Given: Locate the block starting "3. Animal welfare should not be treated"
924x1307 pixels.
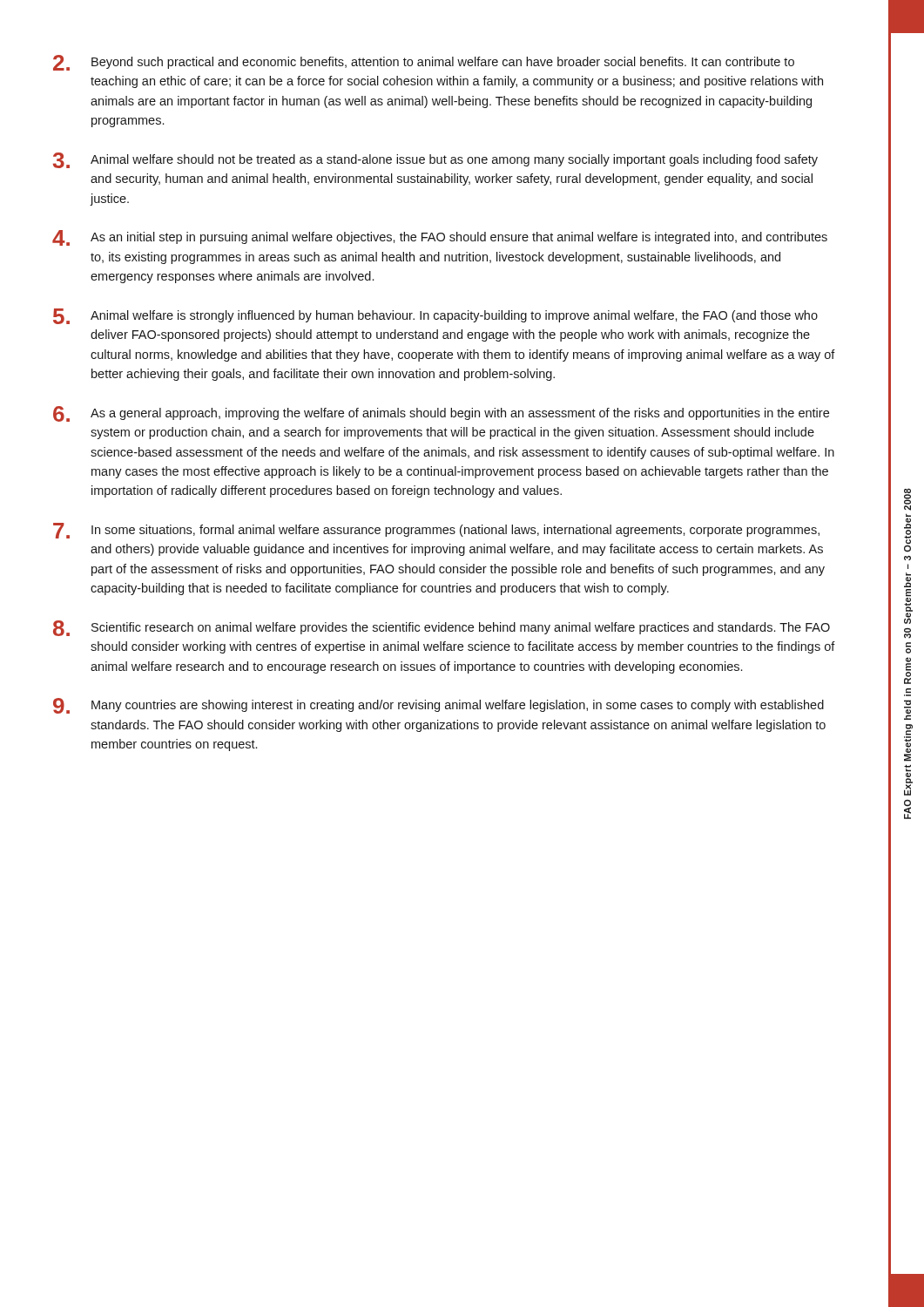Looking at the screenshot, I should coord(445,179).
